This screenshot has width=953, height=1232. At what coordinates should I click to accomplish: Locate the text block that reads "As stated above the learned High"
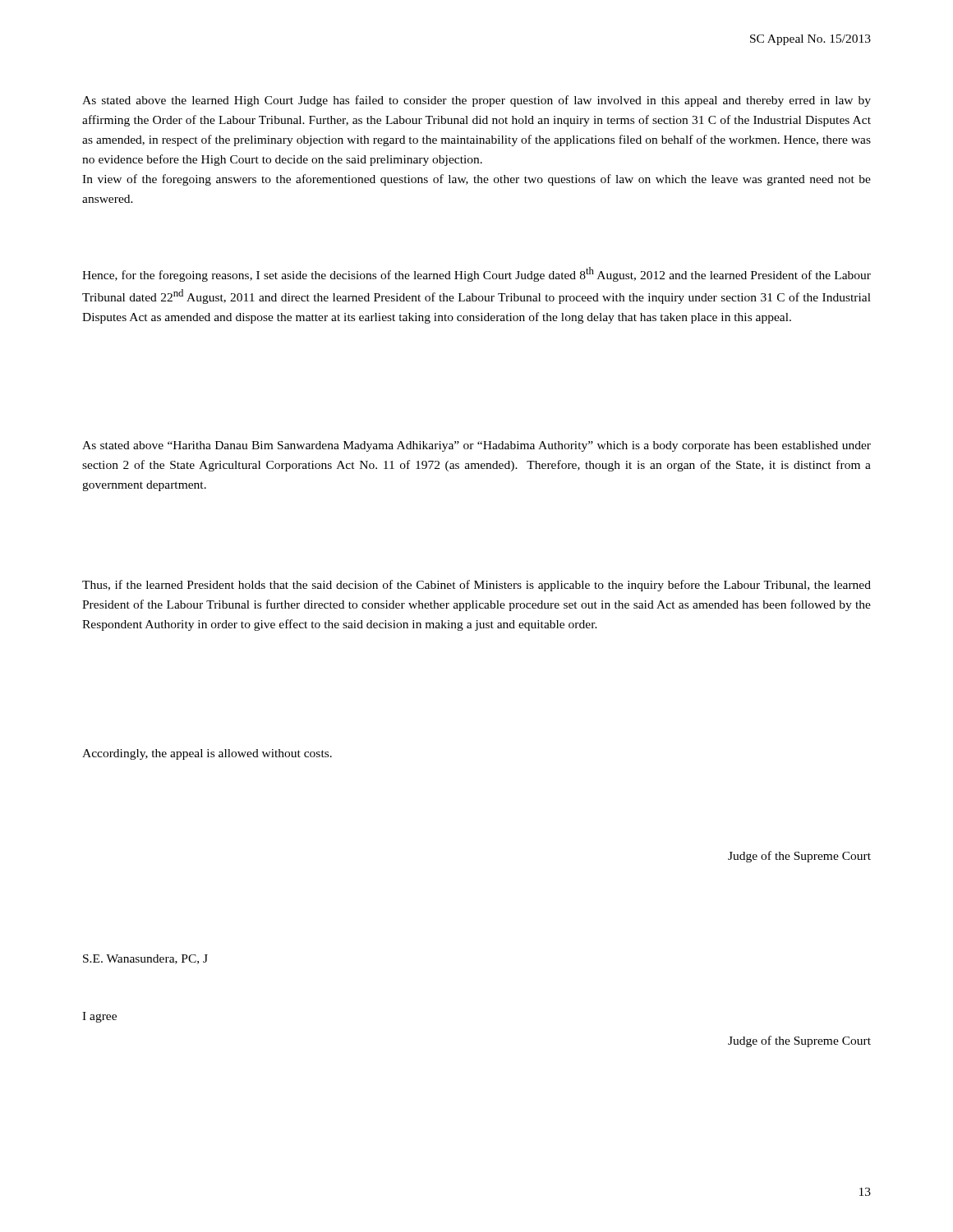(x=476, y=149)
